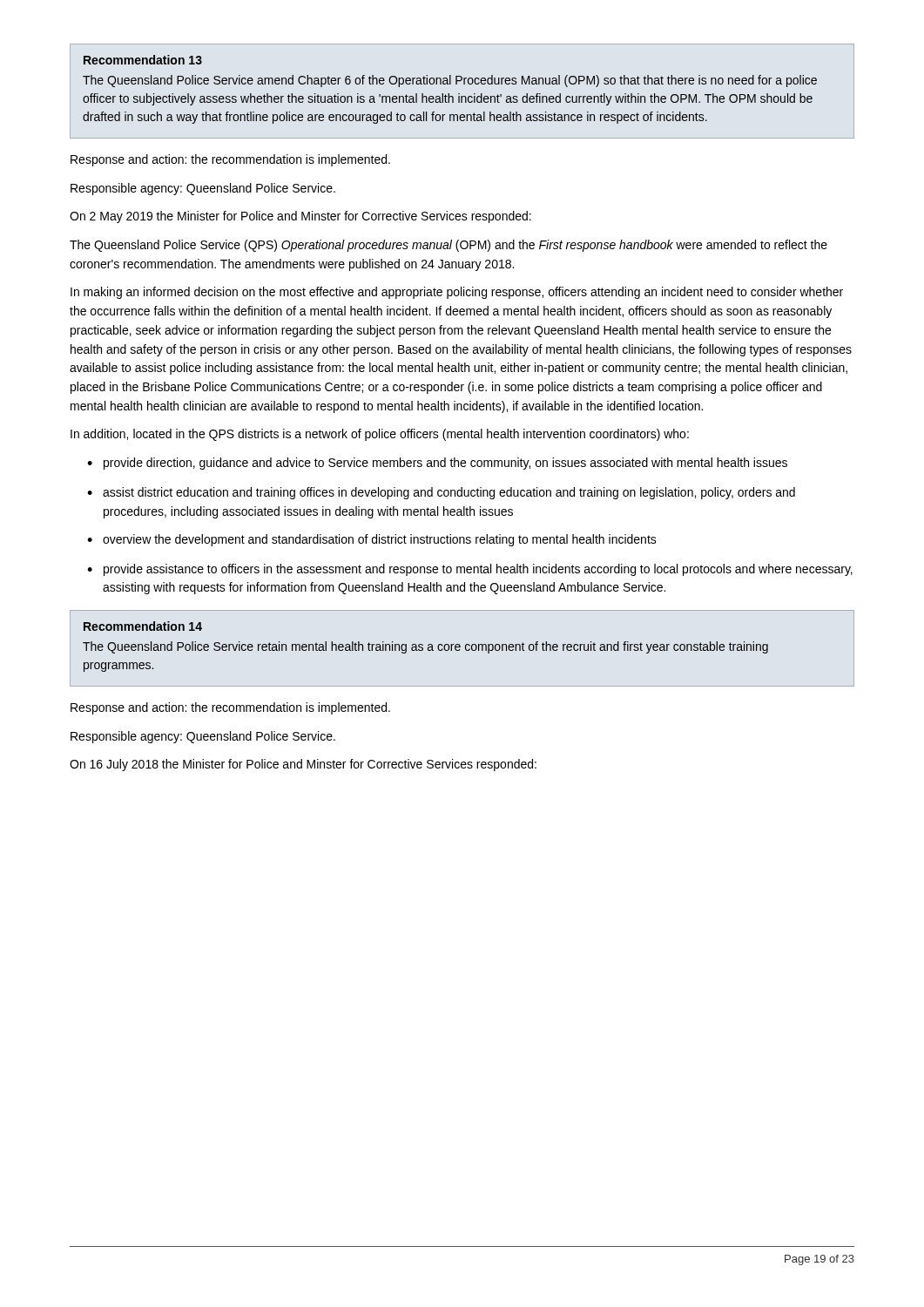Viewport: 924px width, 1307px height.
Task: Select the region starting "Recommendation 14 The Queensland Police Service retain"
Action: [x=462, y=647]
